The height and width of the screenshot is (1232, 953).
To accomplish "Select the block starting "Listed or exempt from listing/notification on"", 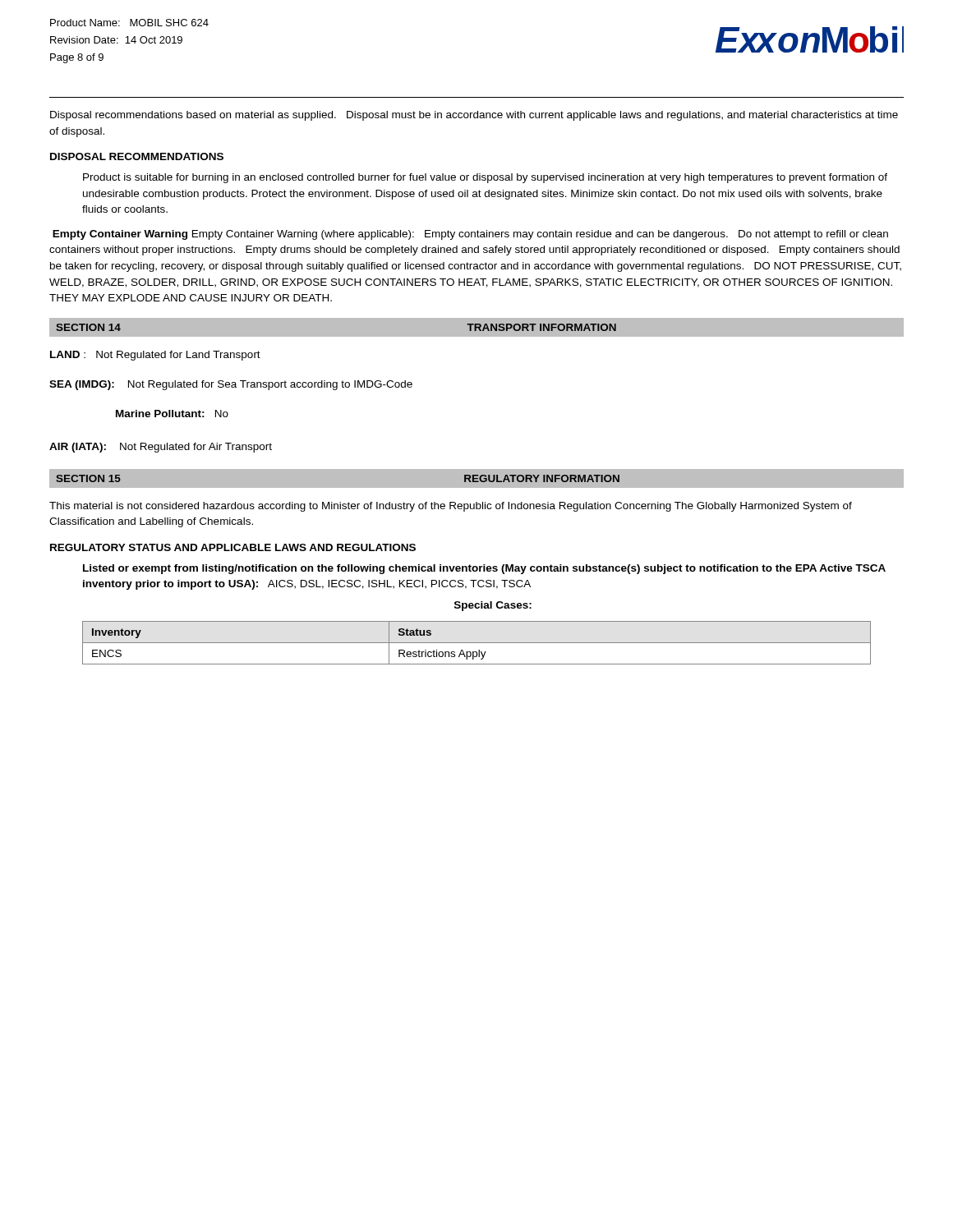I will coord(493,587).
